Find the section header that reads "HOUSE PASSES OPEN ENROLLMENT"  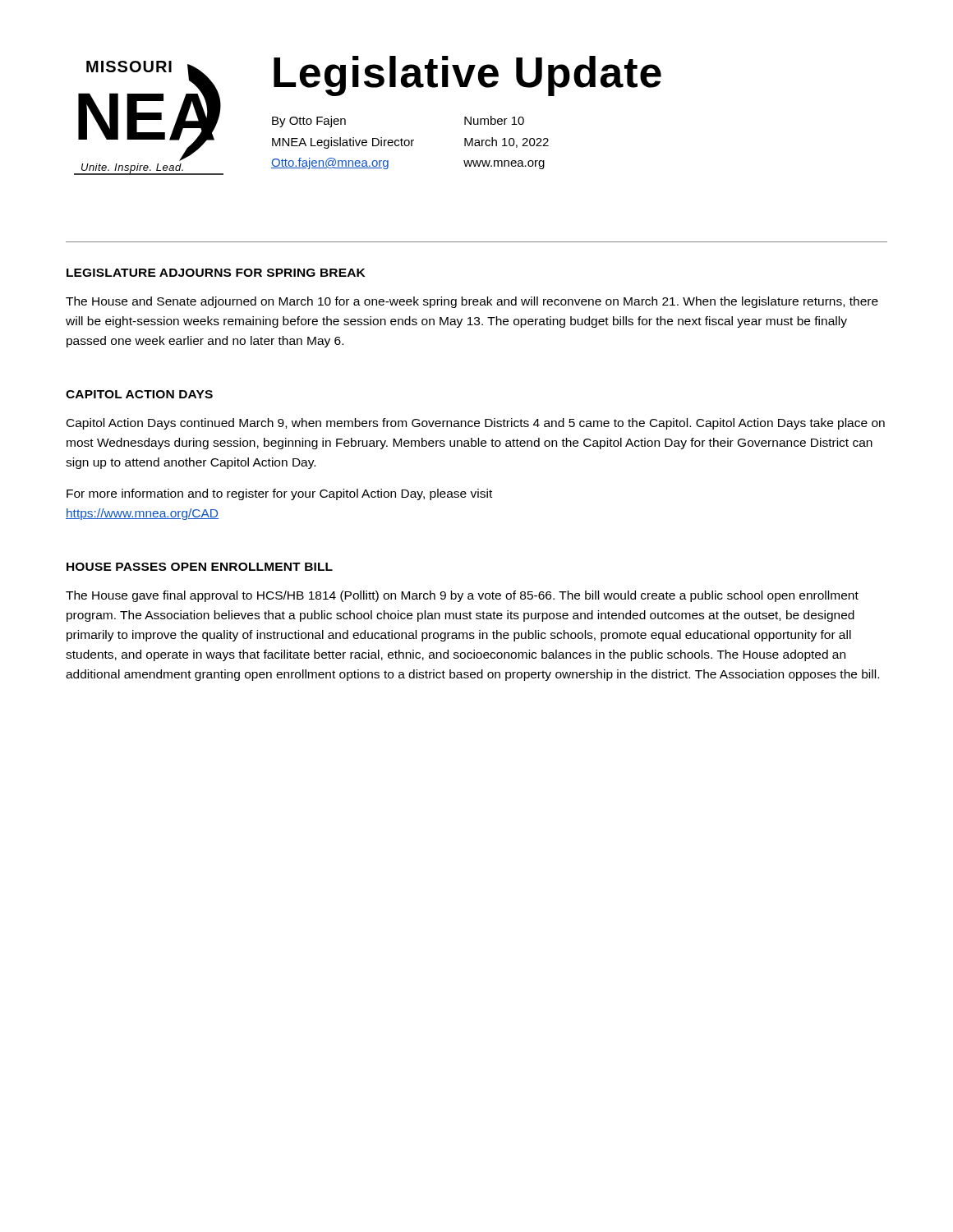tap(199, 566)
